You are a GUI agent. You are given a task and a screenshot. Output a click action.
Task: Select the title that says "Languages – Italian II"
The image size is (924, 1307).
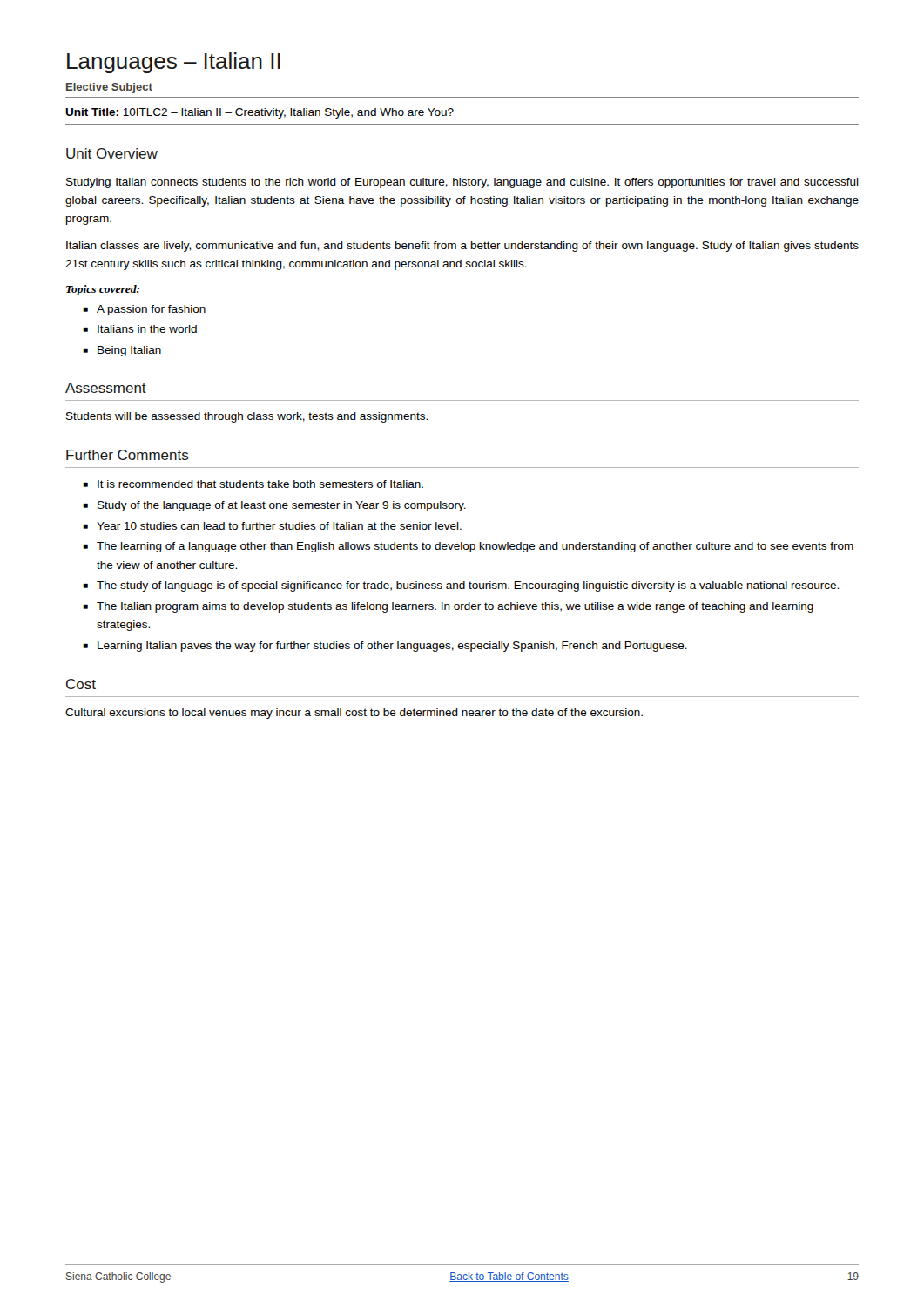pyautogui.click(x=174, y=63)
